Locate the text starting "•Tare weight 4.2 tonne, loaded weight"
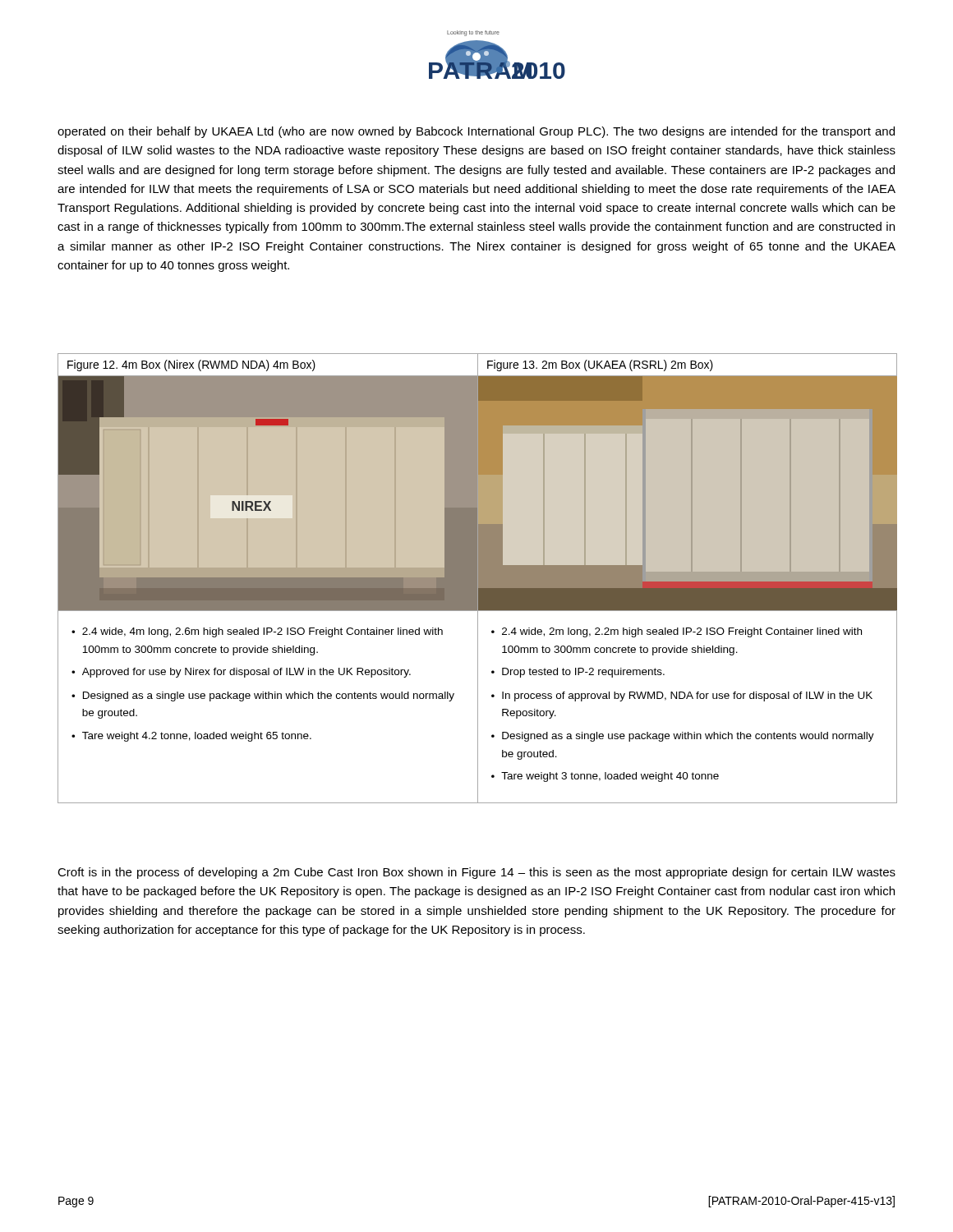This screenshot has width=953, height=1232. click(x=192, y=736)
